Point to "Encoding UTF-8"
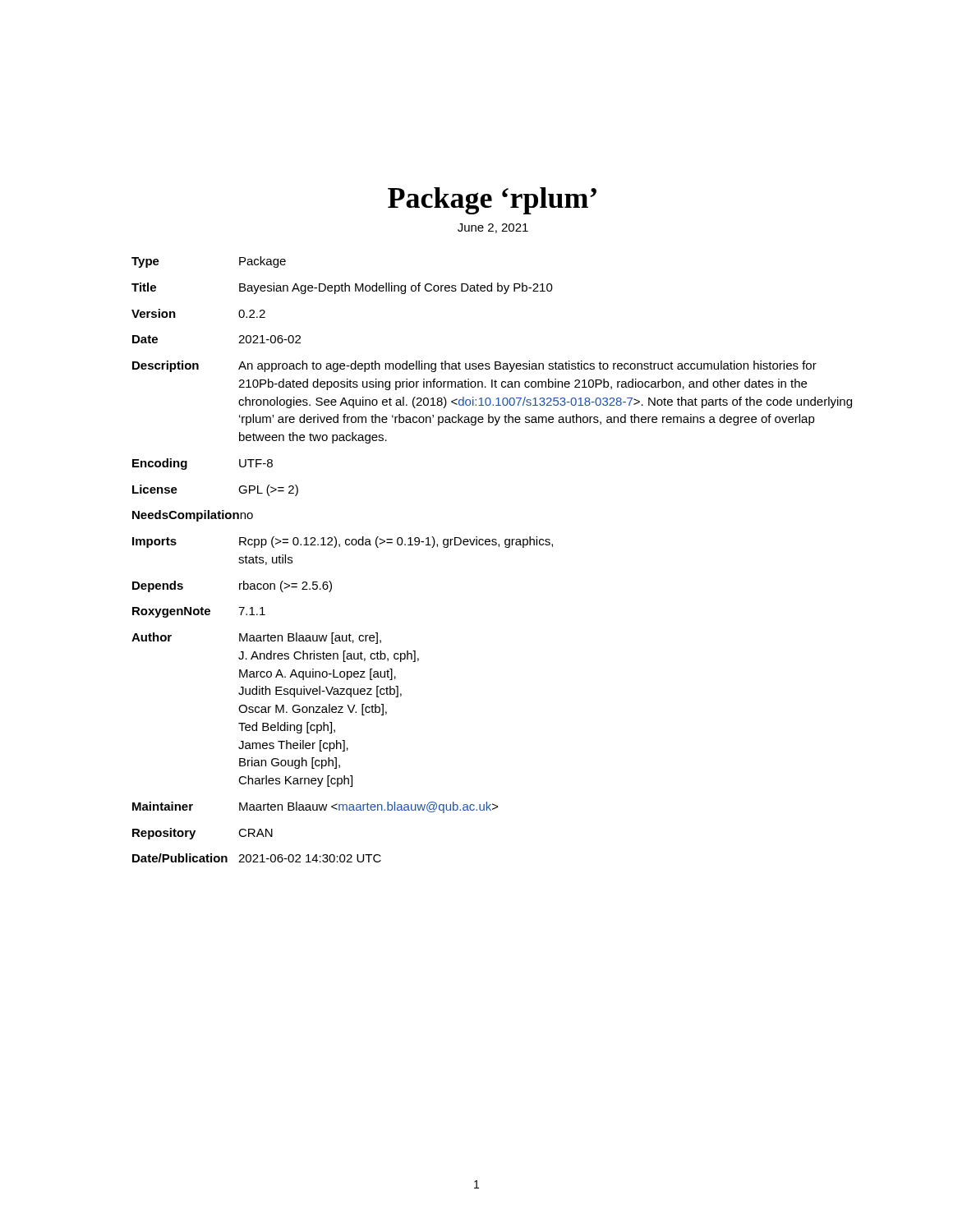Image resolution: width=953 pixels, height=1232 pixels. click(157, 464)
